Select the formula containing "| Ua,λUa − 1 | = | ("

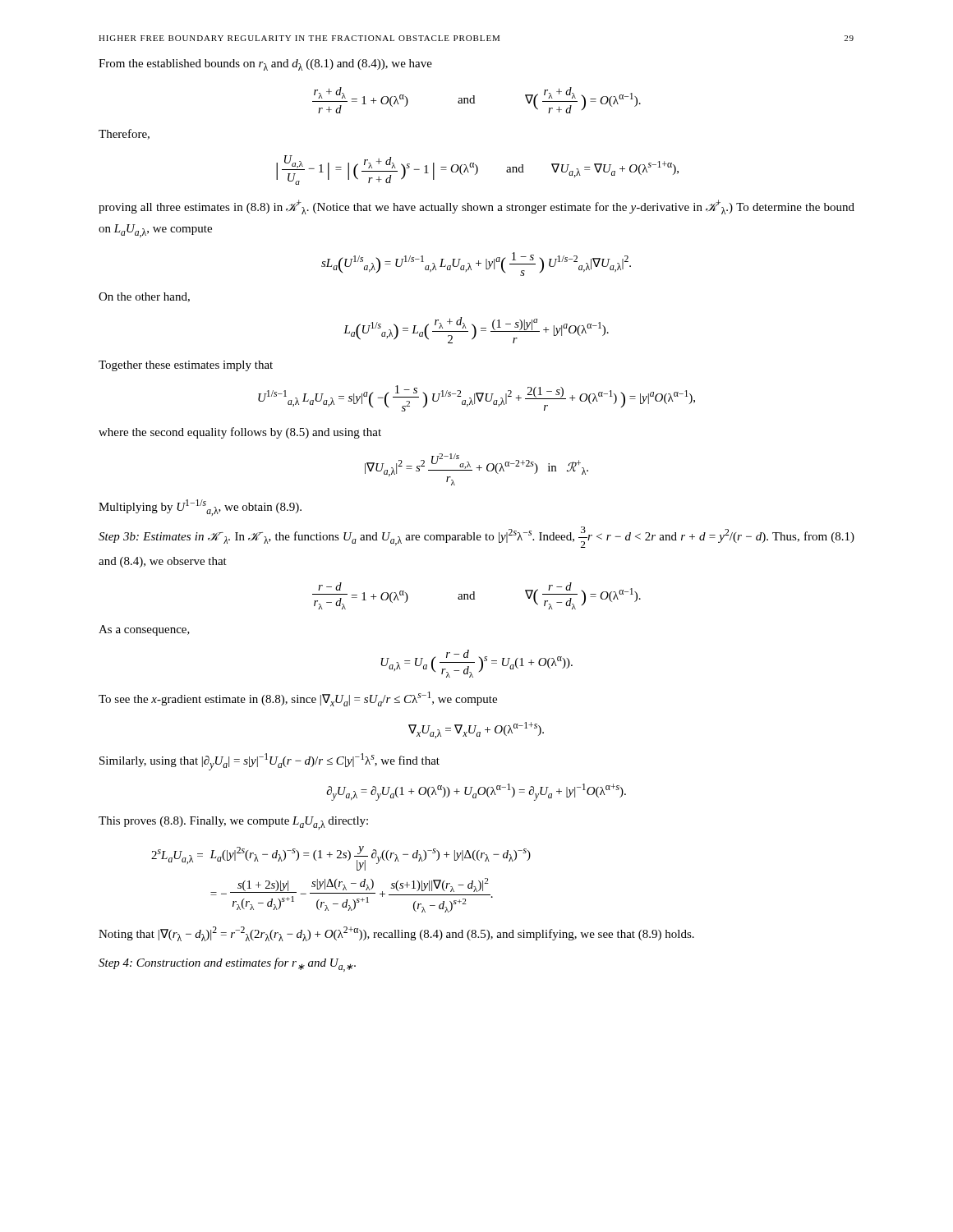pos(476,170)
